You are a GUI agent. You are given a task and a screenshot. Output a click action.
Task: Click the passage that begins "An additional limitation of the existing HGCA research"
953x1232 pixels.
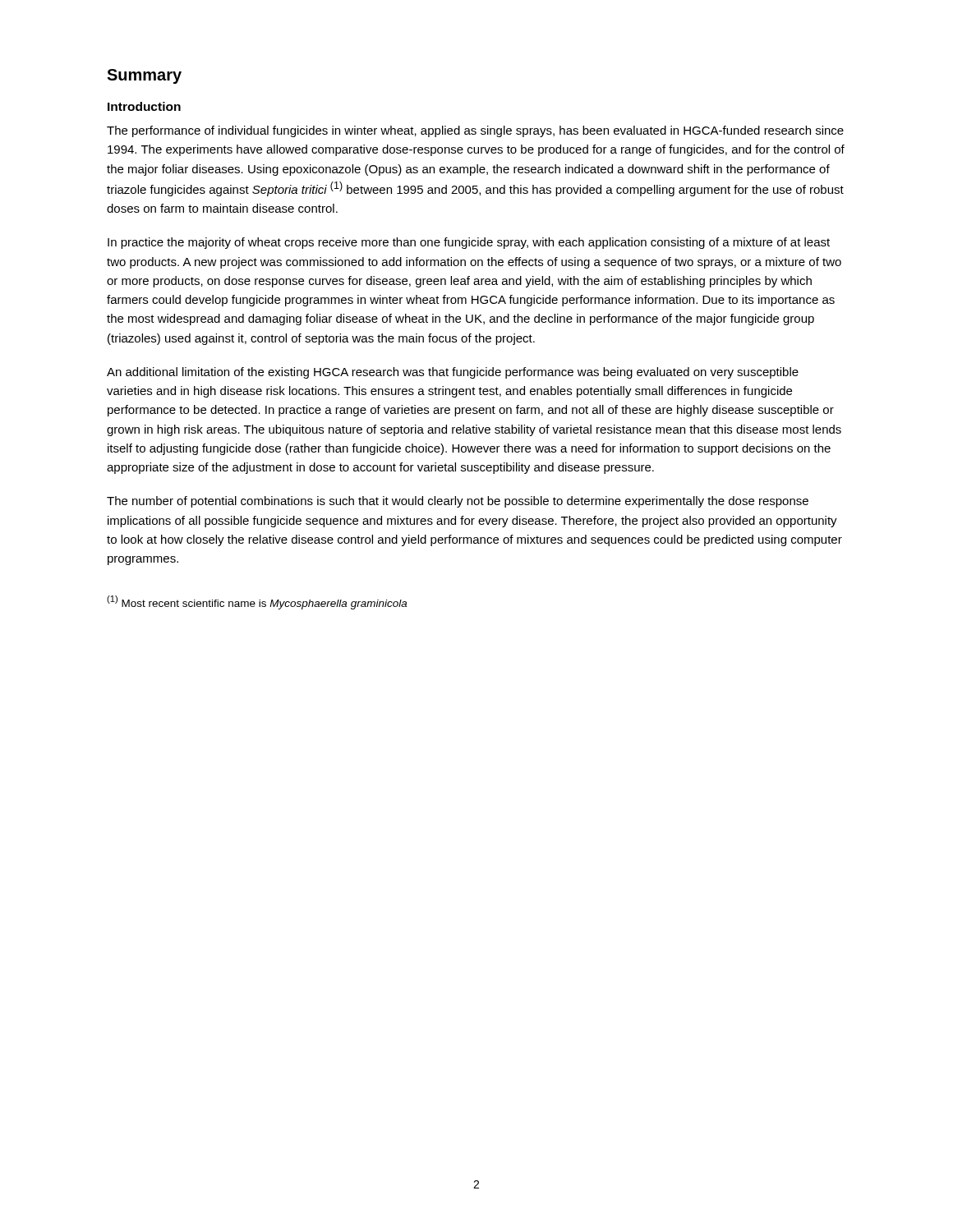pos(474,419)
